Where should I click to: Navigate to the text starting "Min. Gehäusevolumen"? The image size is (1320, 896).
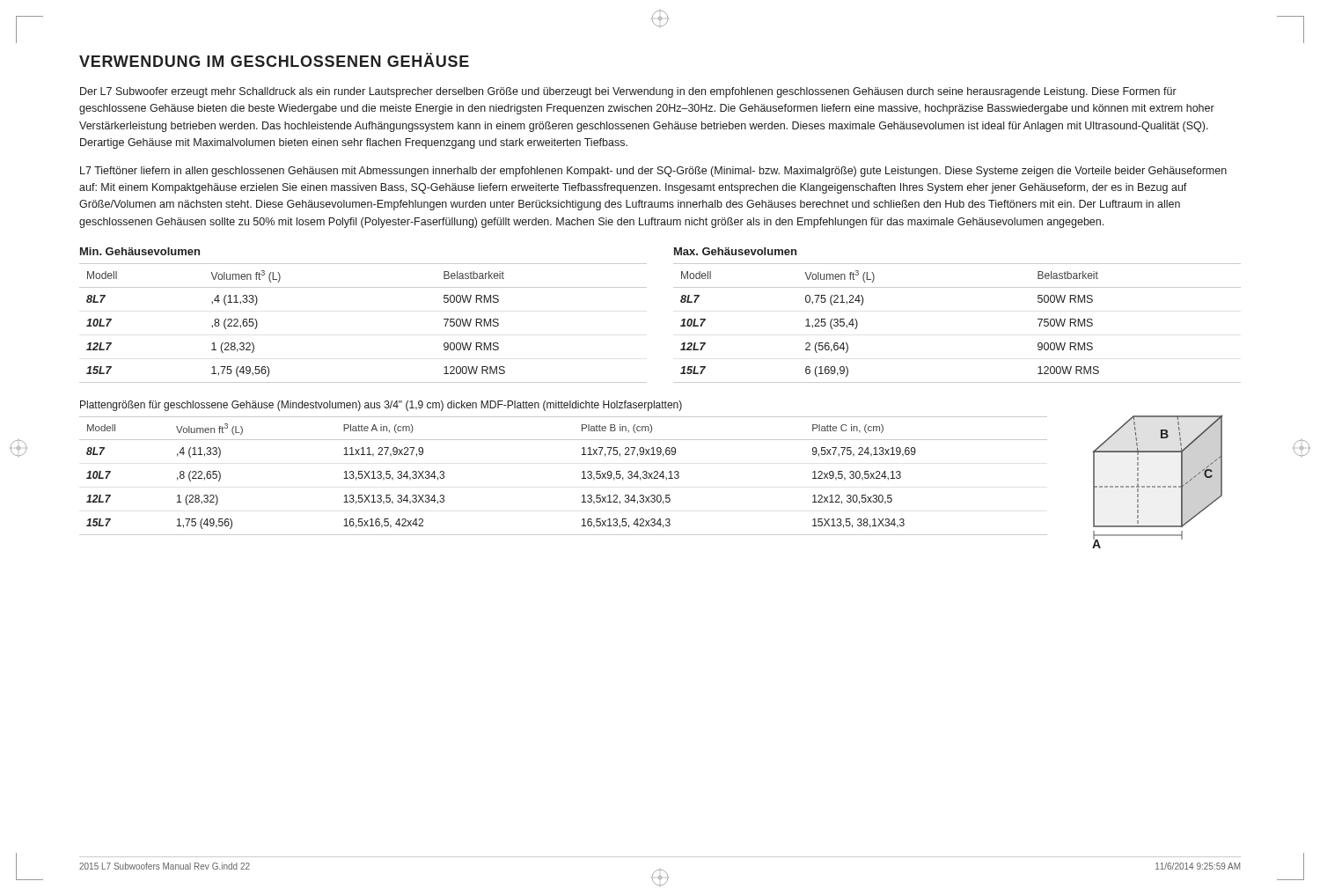[140, 251]
